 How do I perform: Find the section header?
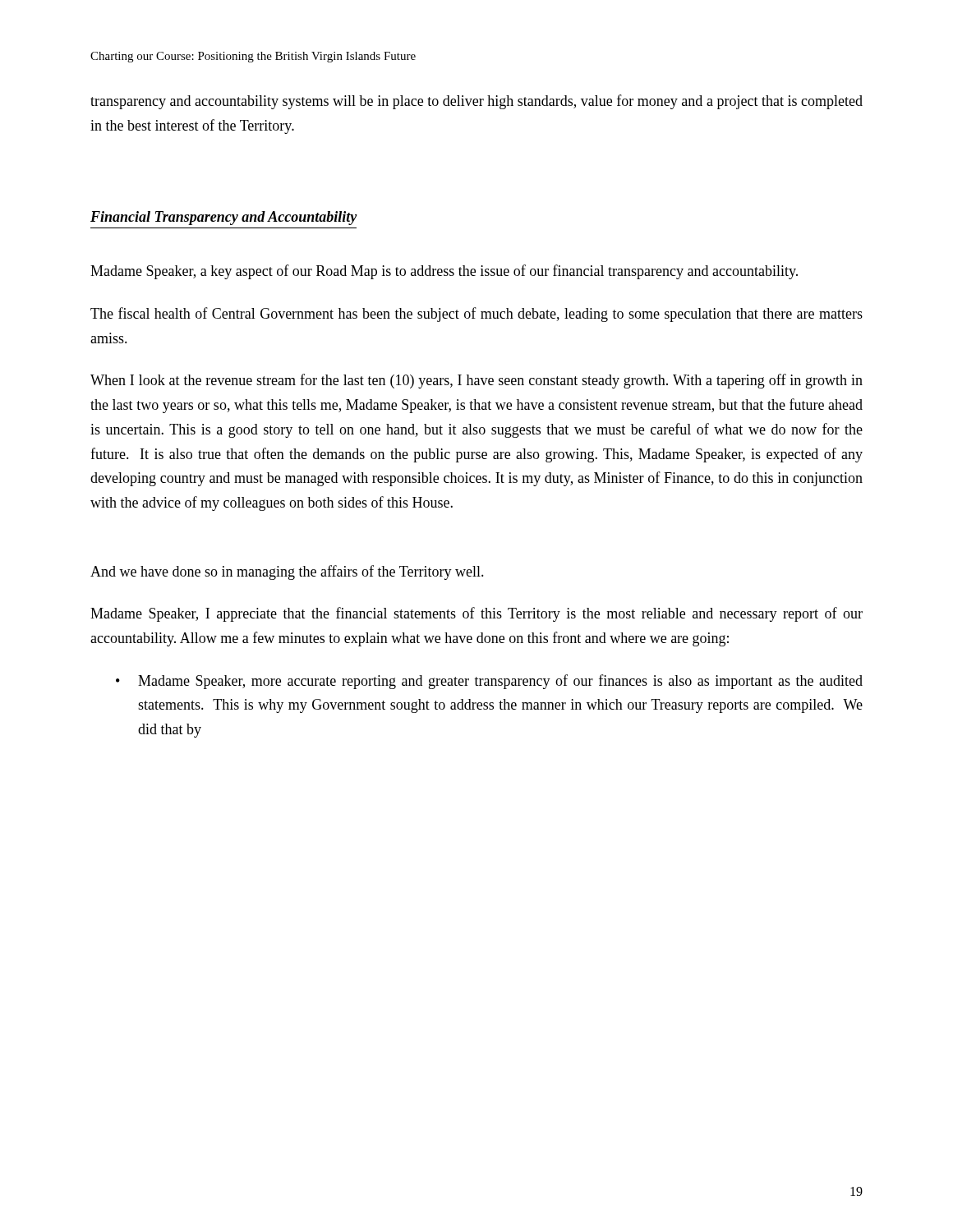224,217
